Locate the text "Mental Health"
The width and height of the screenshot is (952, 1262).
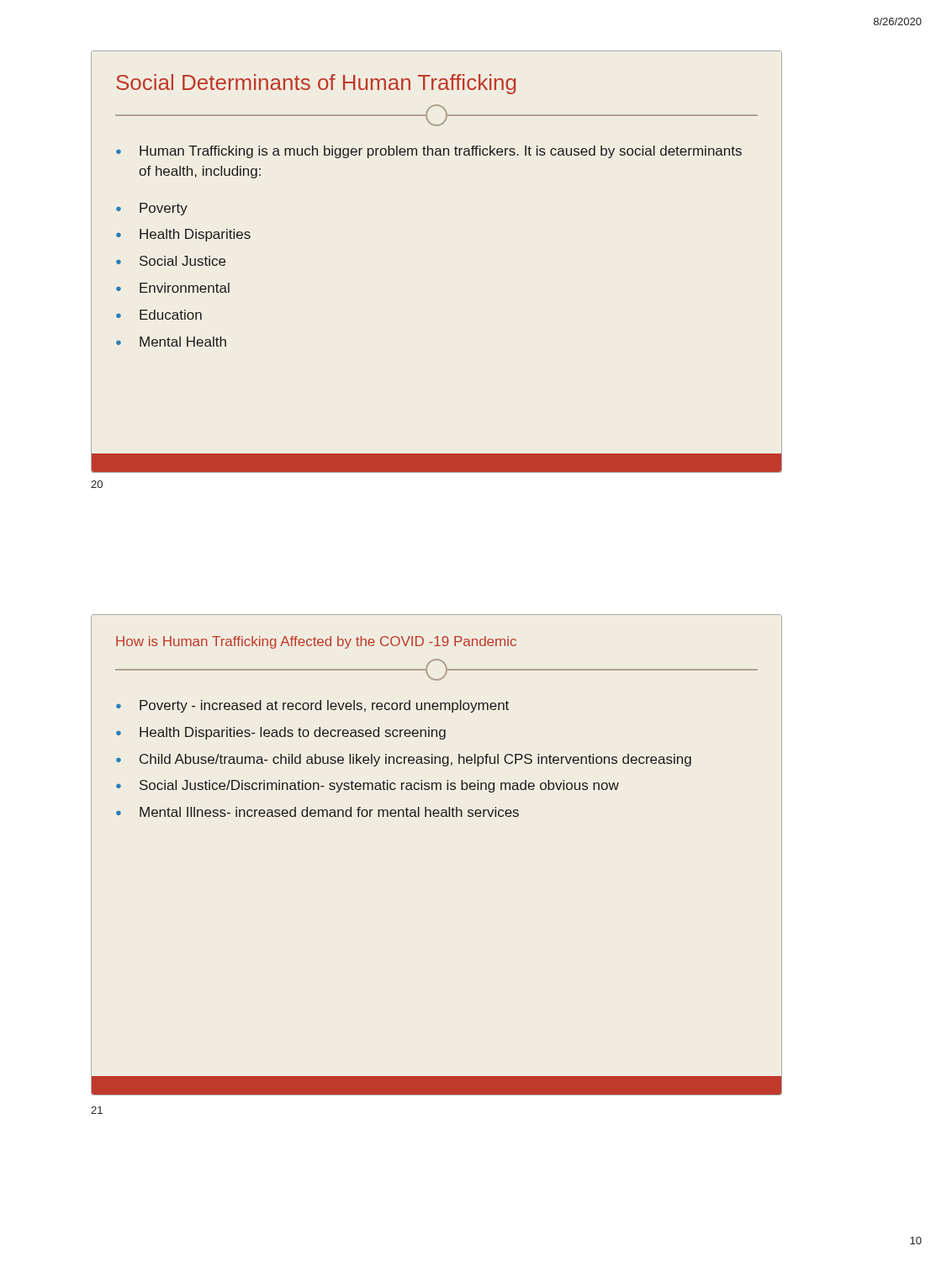tap(183, 342)
